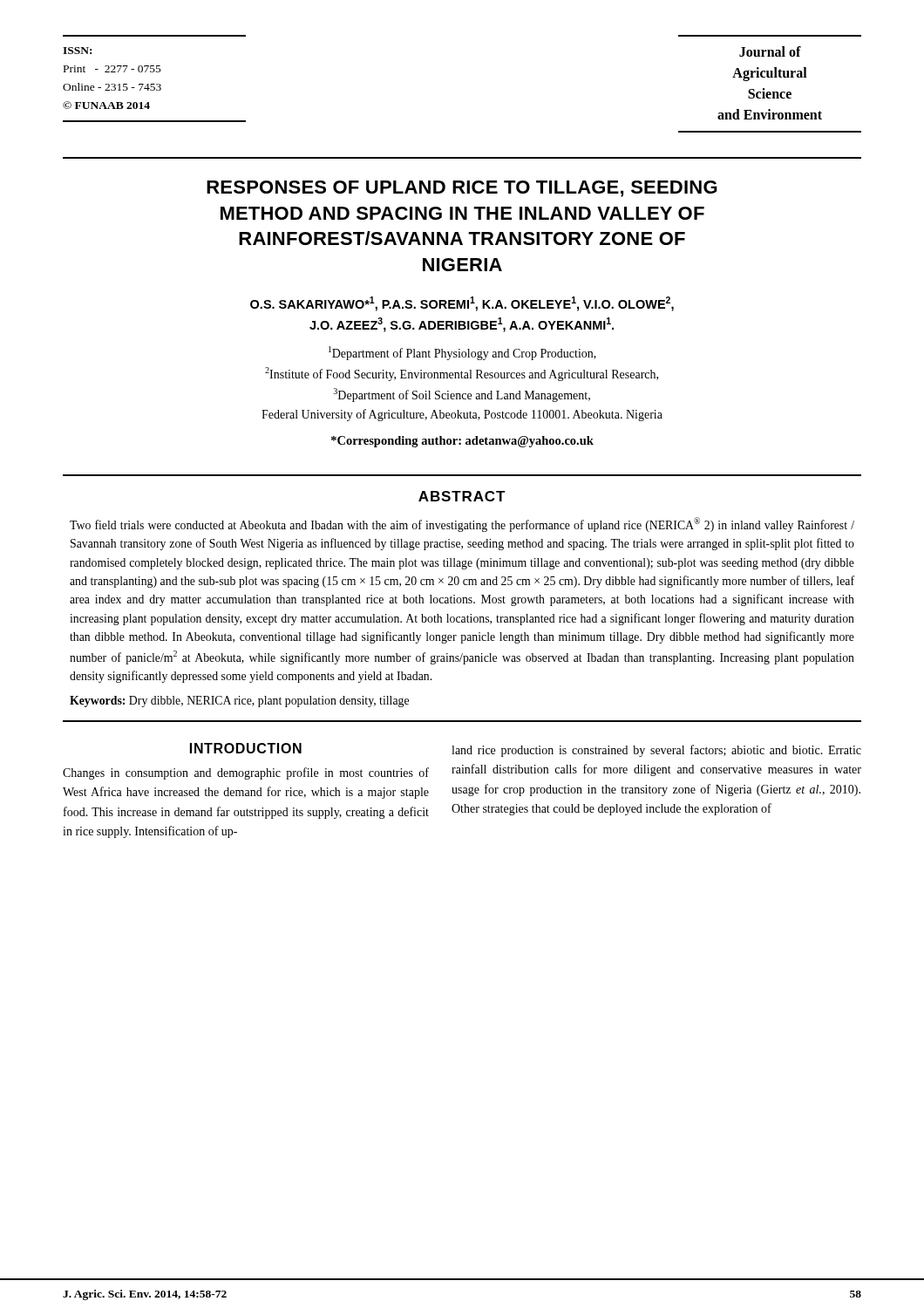Screen dimensions: 1308x924
Task: Point to the passage starting "land rice production"
Action: click(x=656, y=780)
